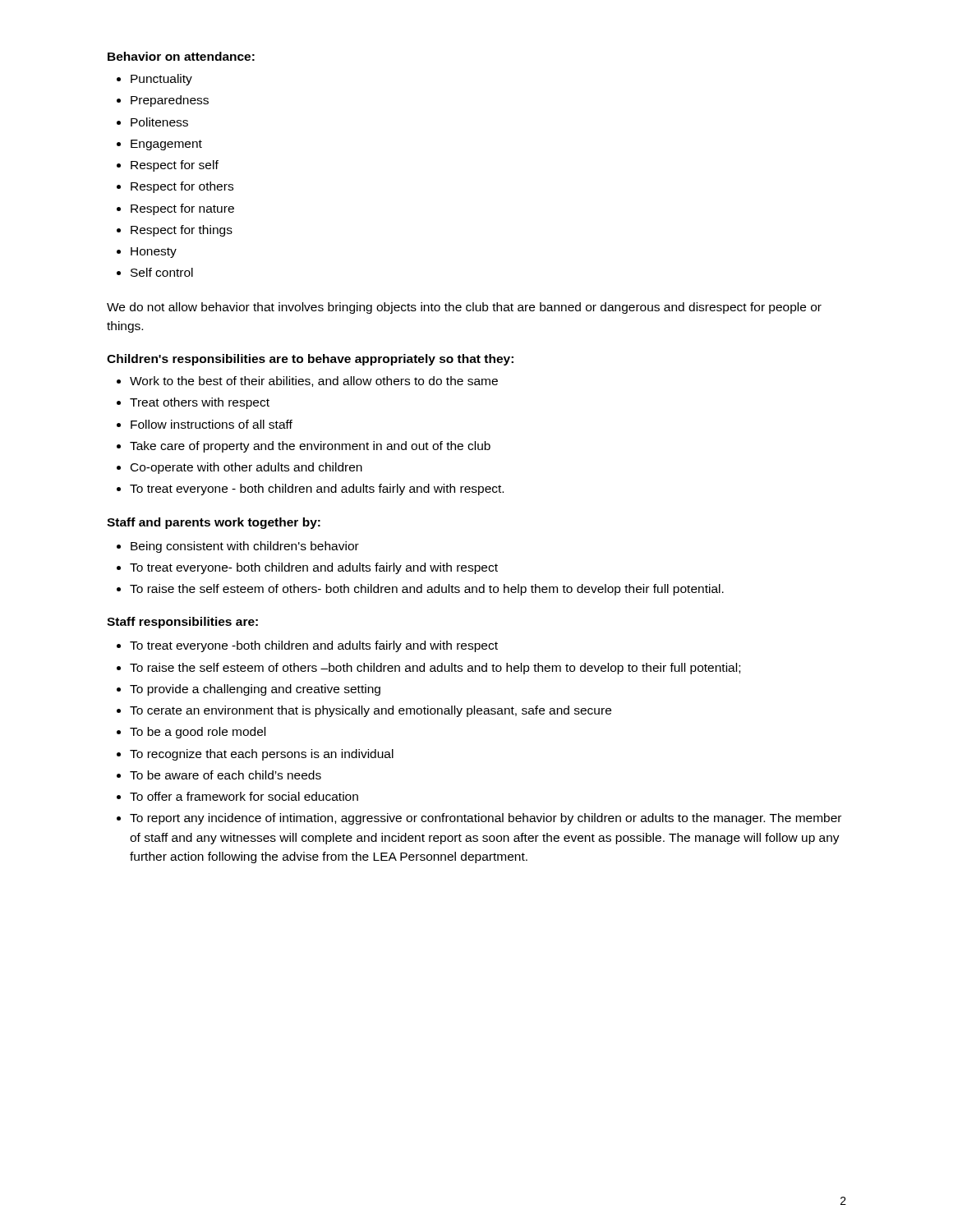The width and height of the screenshot is (953, 1232).
Task: Select the block starting "Children's responsibilities are to behave appropriately so that"
Action: pos(476,359)
